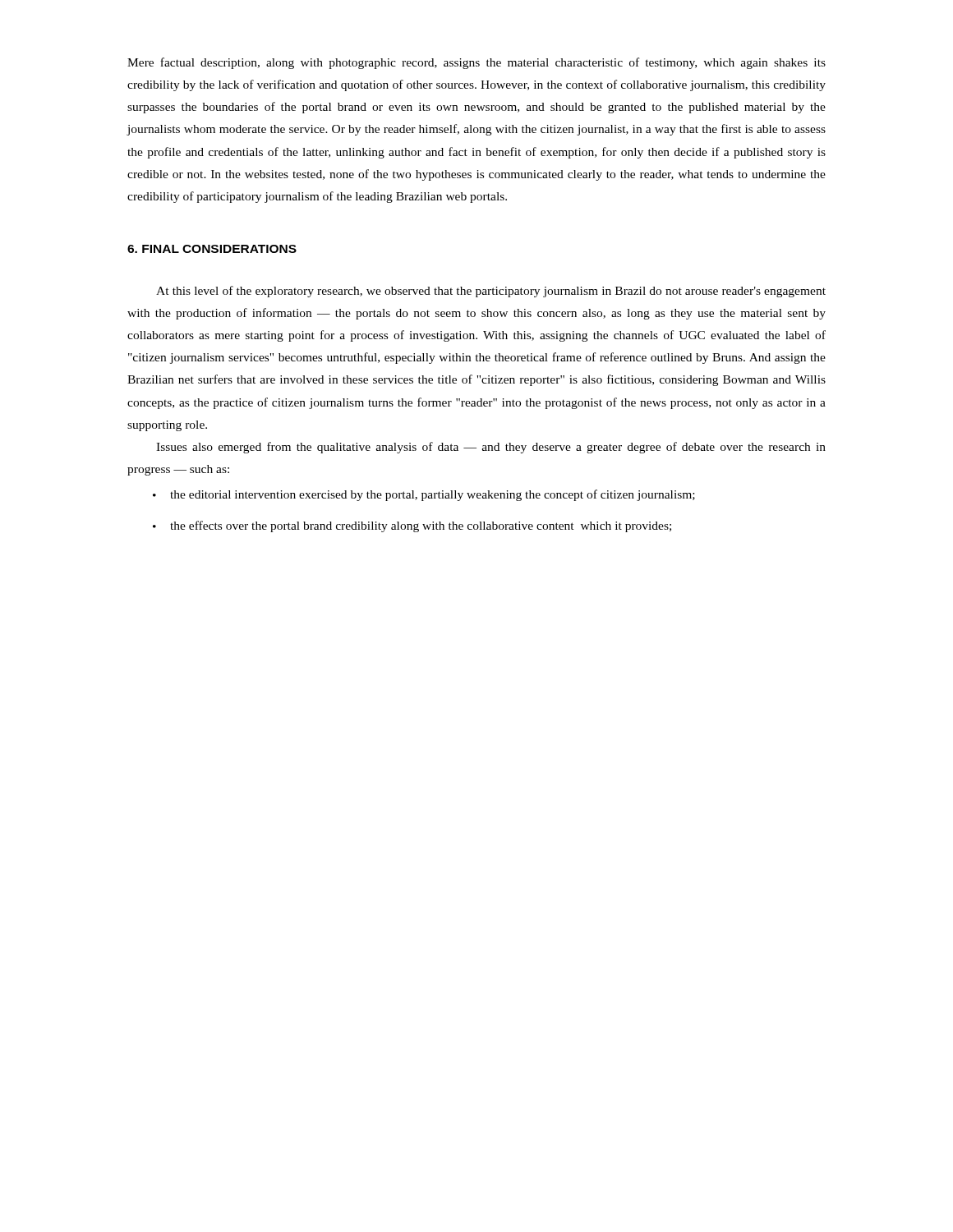Where is the passage that starts "• the effects over"?
Image resolution: width=953 pixels, height=1232 pixels.
click(x=489, y=526)
